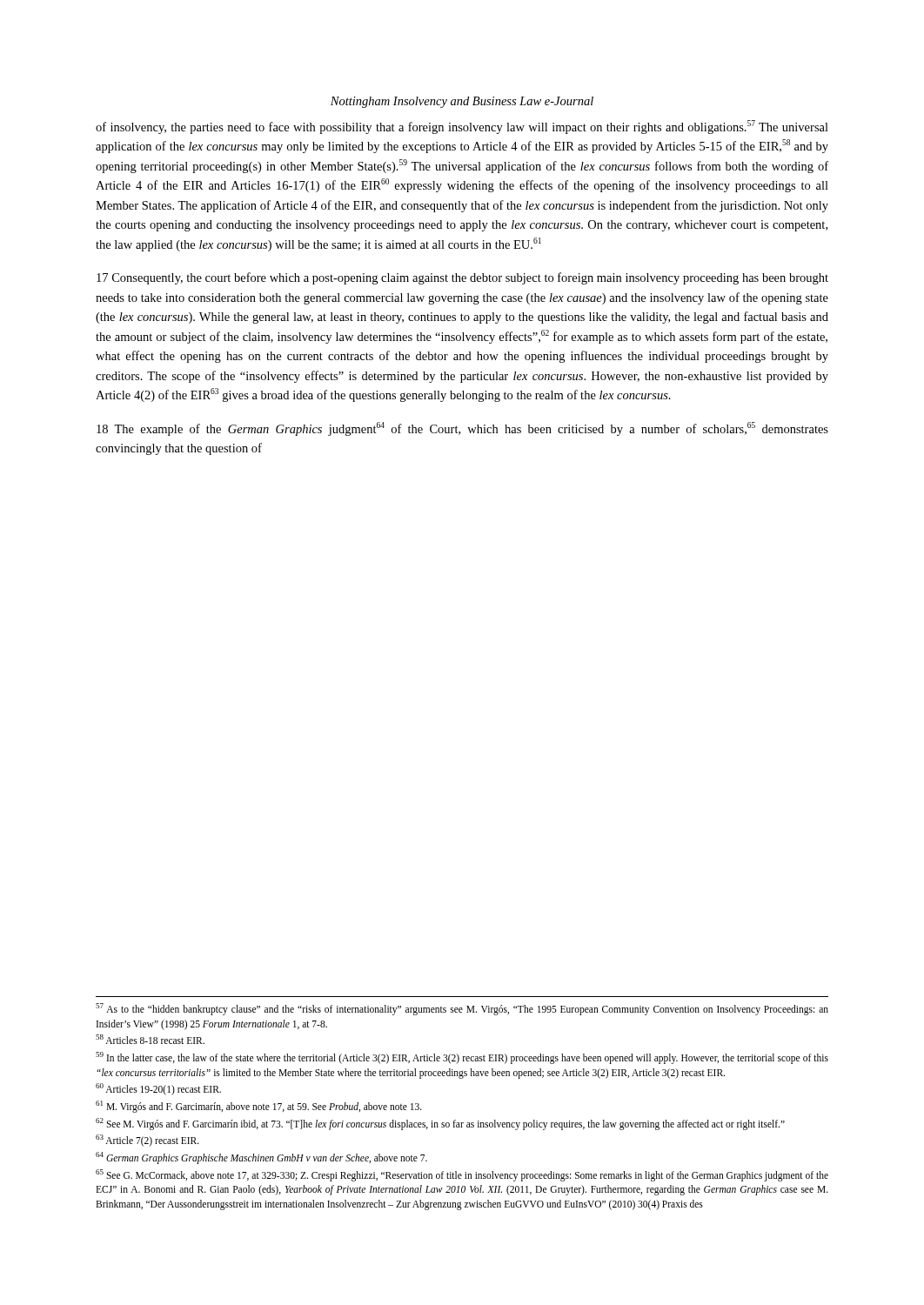Image resolution: width=924 pixels, height=1305 pixels.
Task: Click on the footnote that says "57 As to the “hidden"
Action: (462, 1016)
